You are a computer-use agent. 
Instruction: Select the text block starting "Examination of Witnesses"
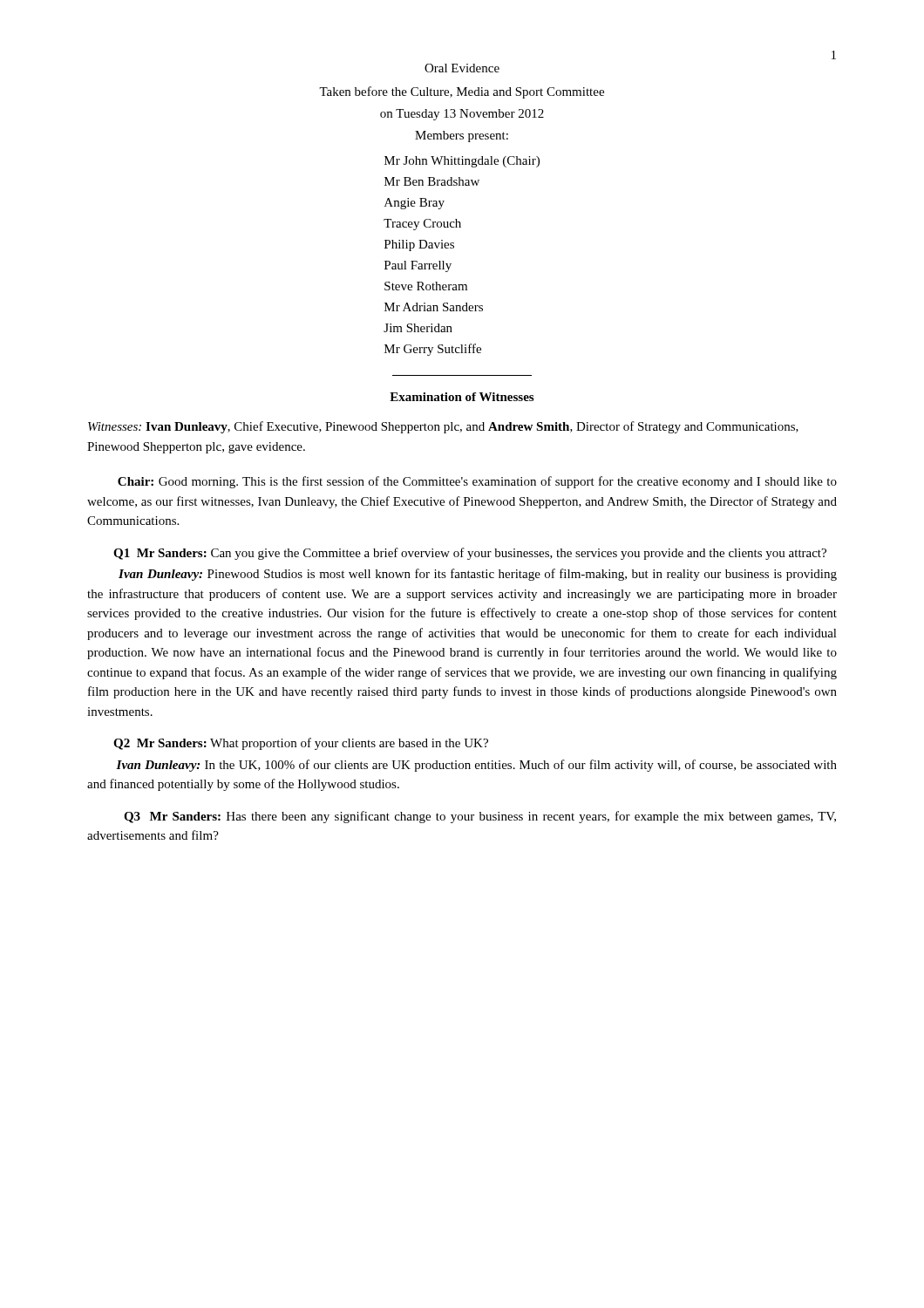(462, 397)
